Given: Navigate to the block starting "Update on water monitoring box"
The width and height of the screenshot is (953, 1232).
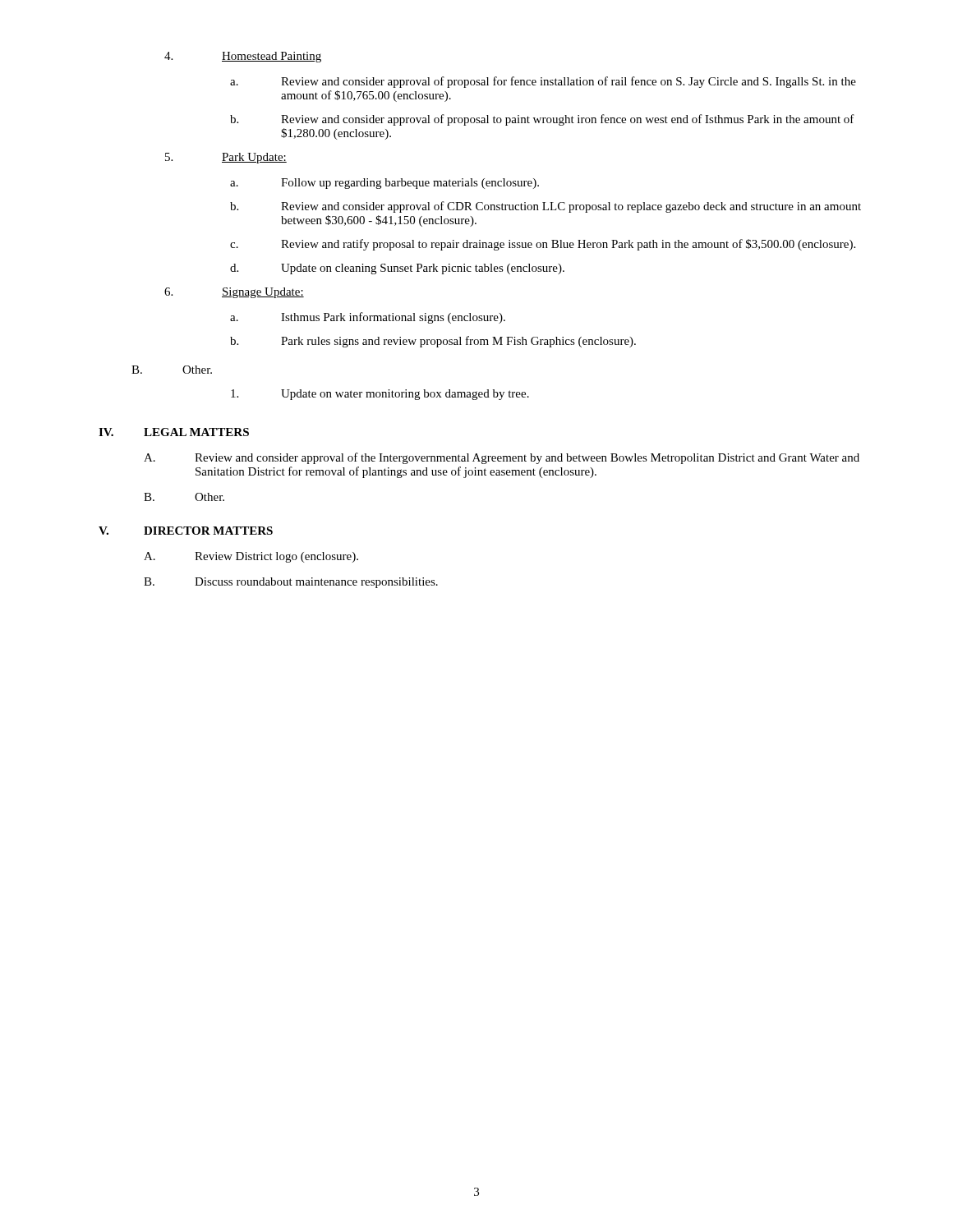Looking at the screenshot, I should click(x=380, y=395).
